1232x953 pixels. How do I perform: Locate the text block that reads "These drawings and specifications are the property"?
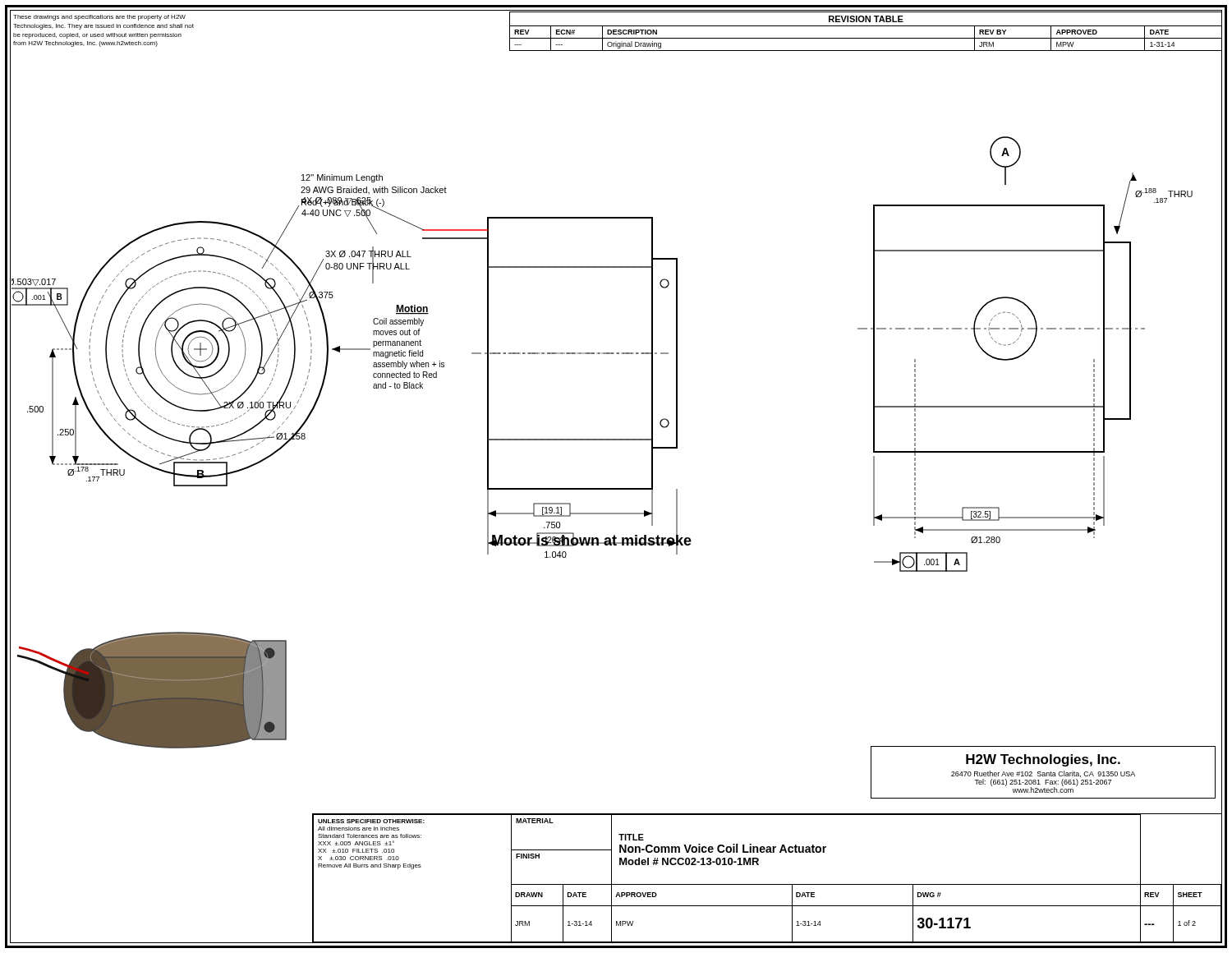click(x=103, y=30)
